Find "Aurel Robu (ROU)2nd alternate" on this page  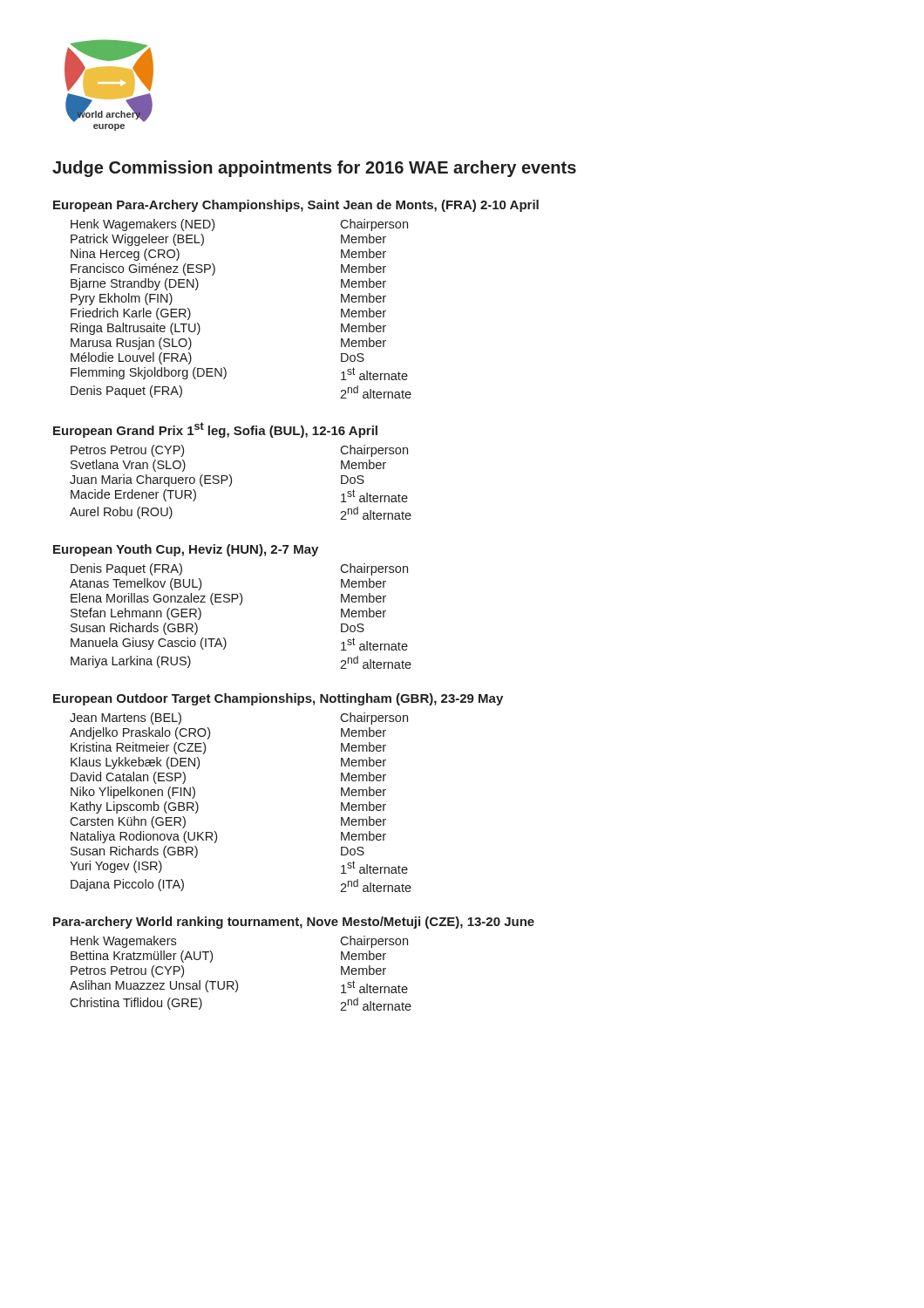[x=121, y=513]
